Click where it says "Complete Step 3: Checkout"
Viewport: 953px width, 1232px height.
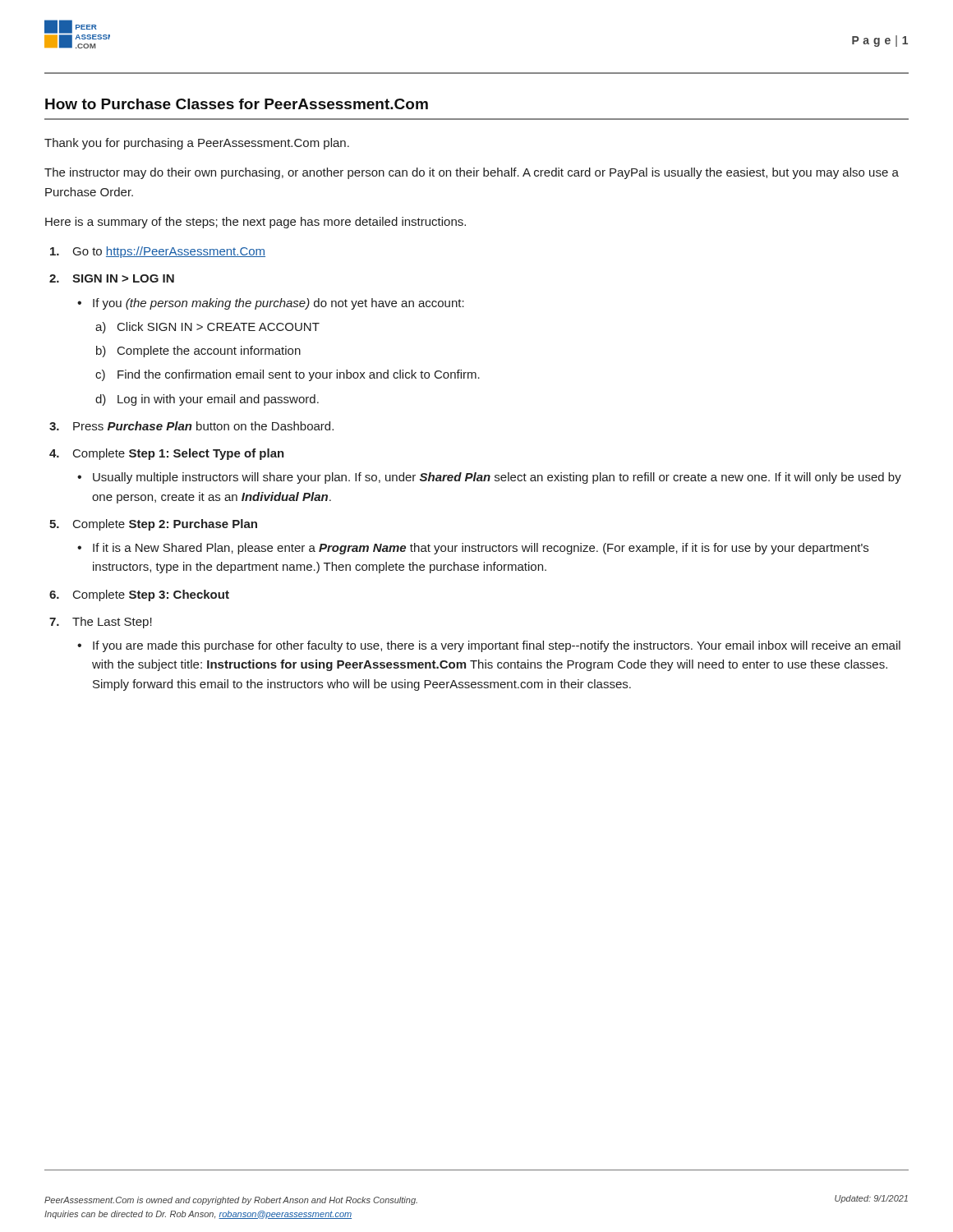[x=151, y=594]
